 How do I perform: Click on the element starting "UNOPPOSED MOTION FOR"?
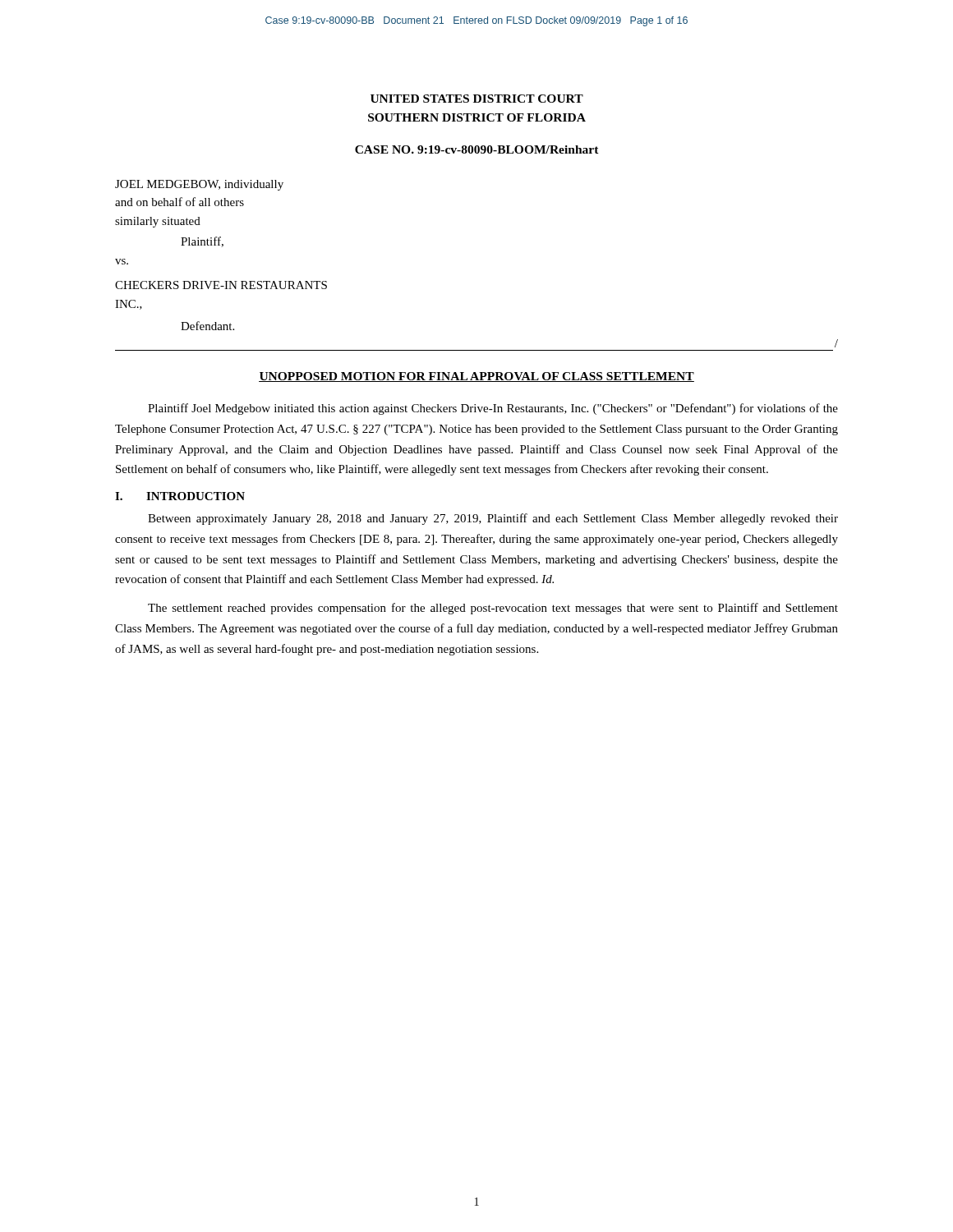476,376
